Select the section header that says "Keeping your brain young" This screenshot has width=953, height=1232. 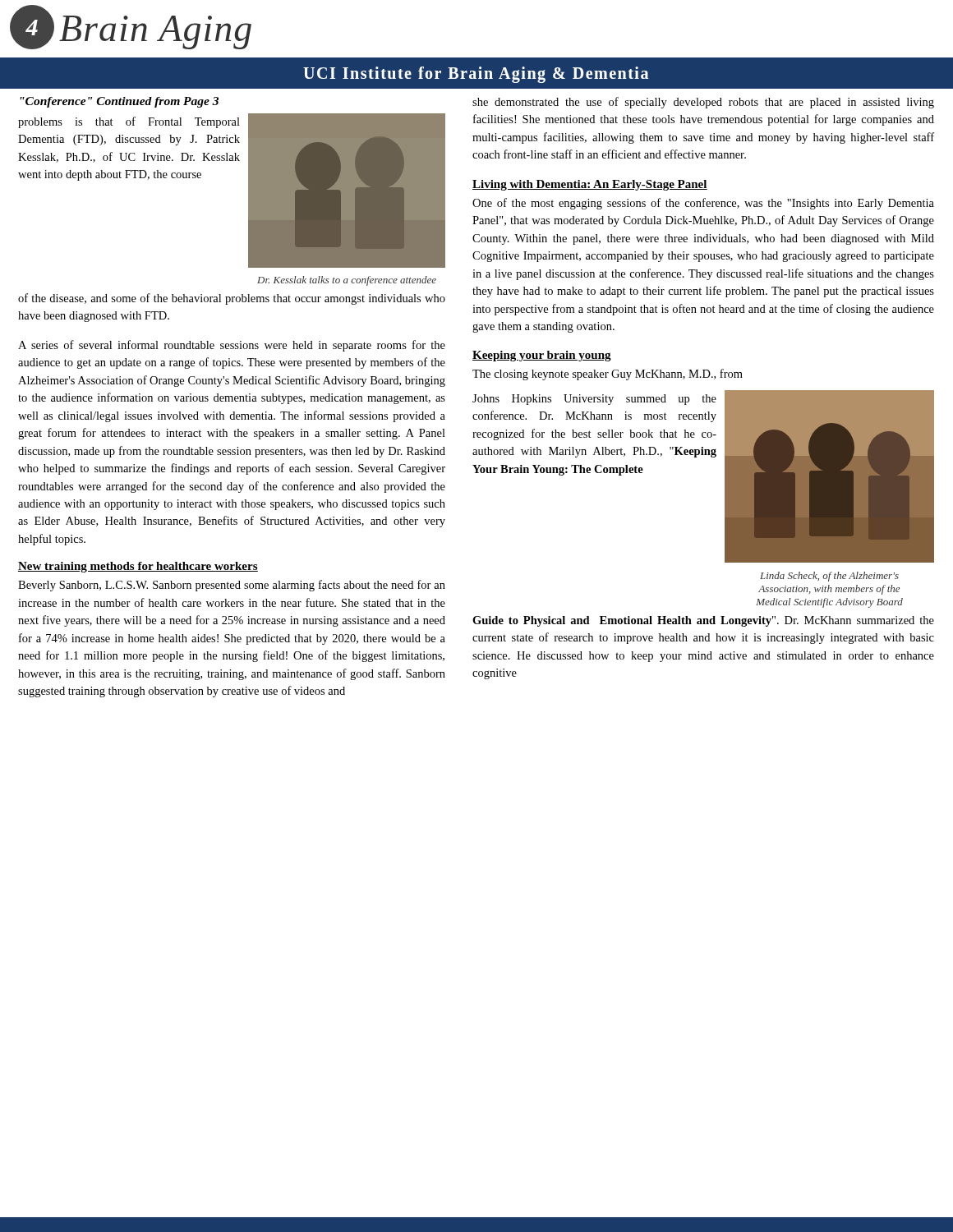tap(542, 355)
